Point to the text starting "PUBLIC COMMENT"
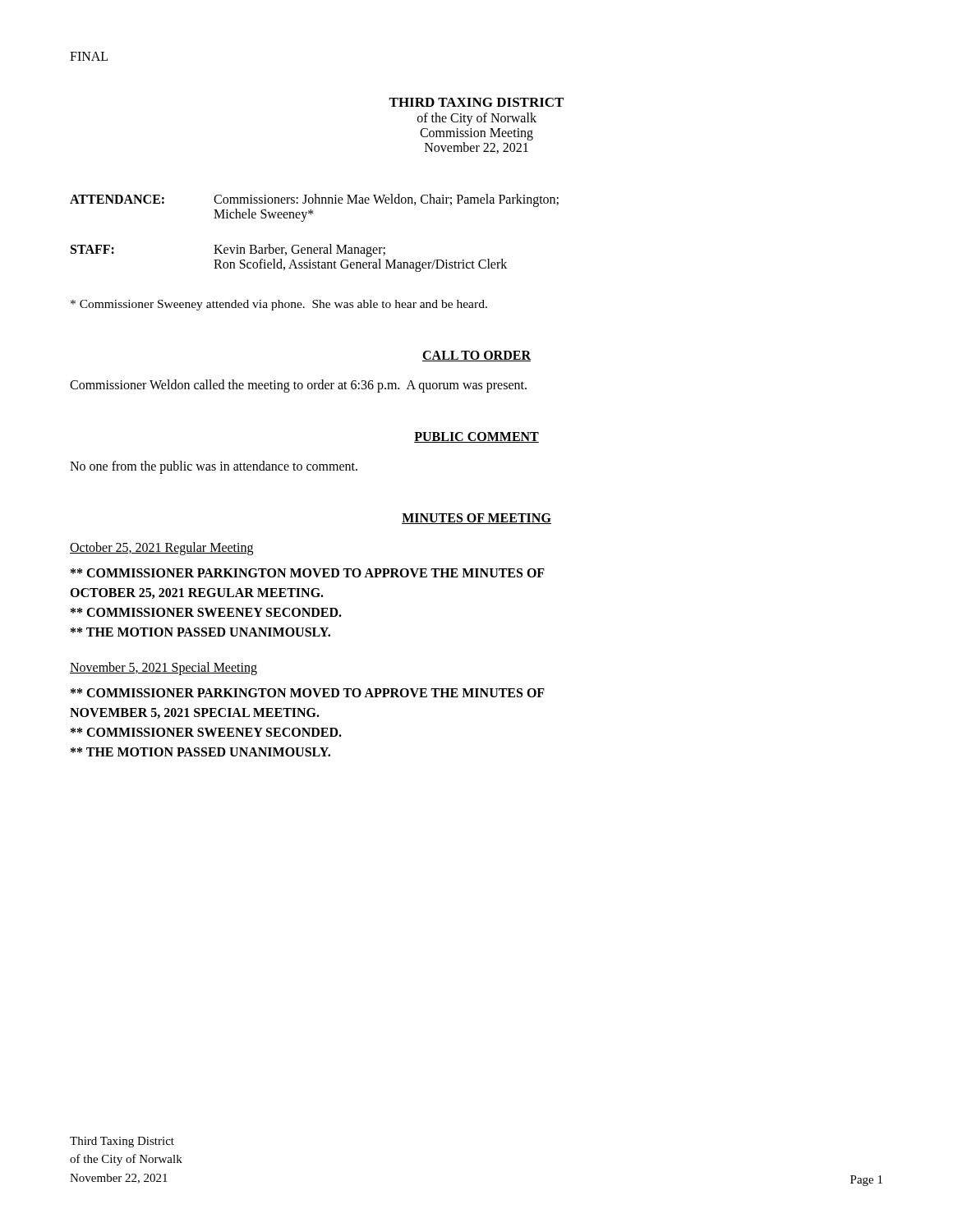Image resolution: width=953 pixels, height=1232 pixels. [x=476, y=437]
